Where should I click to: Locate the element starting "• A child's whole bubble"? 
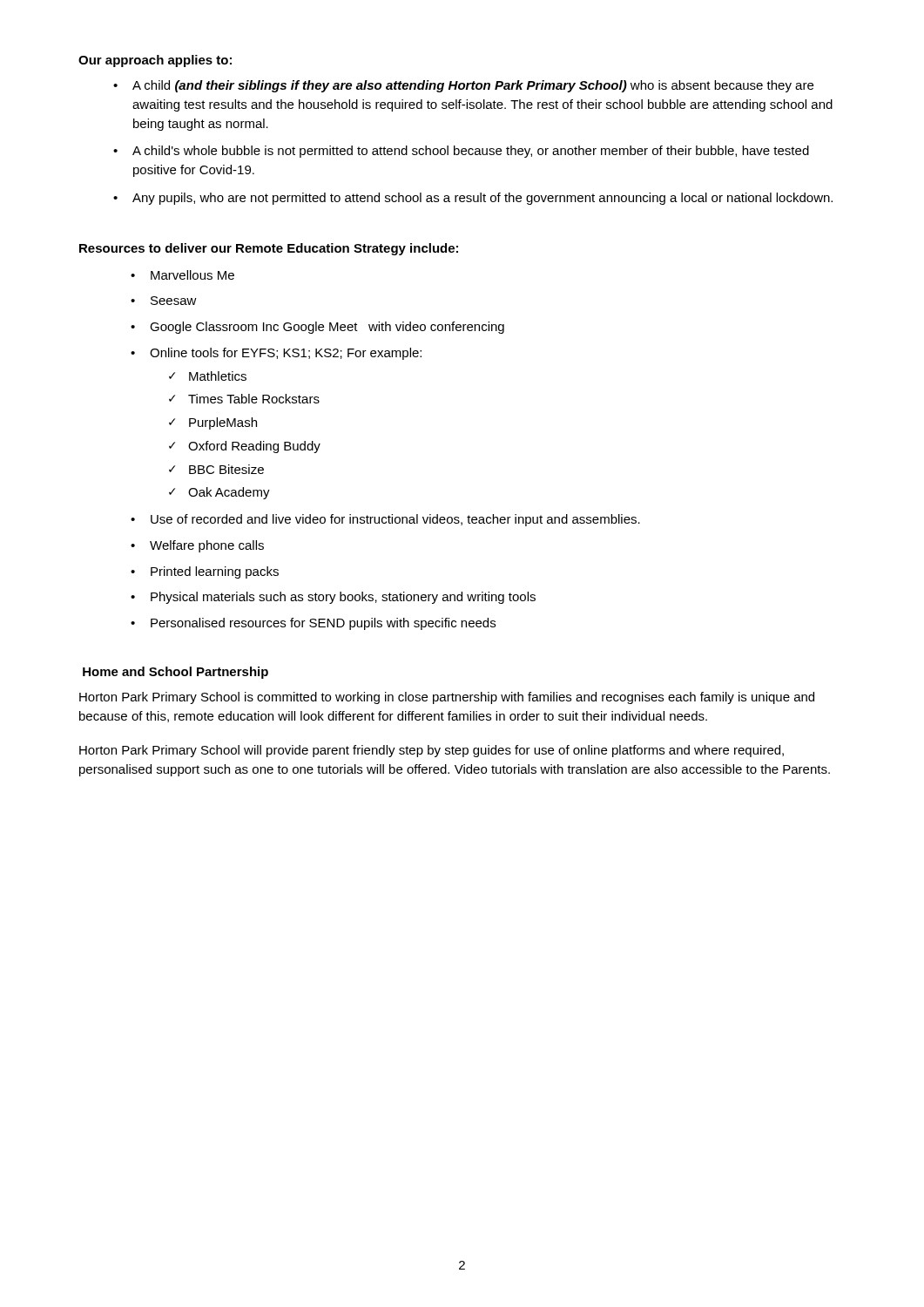(479, 160)
